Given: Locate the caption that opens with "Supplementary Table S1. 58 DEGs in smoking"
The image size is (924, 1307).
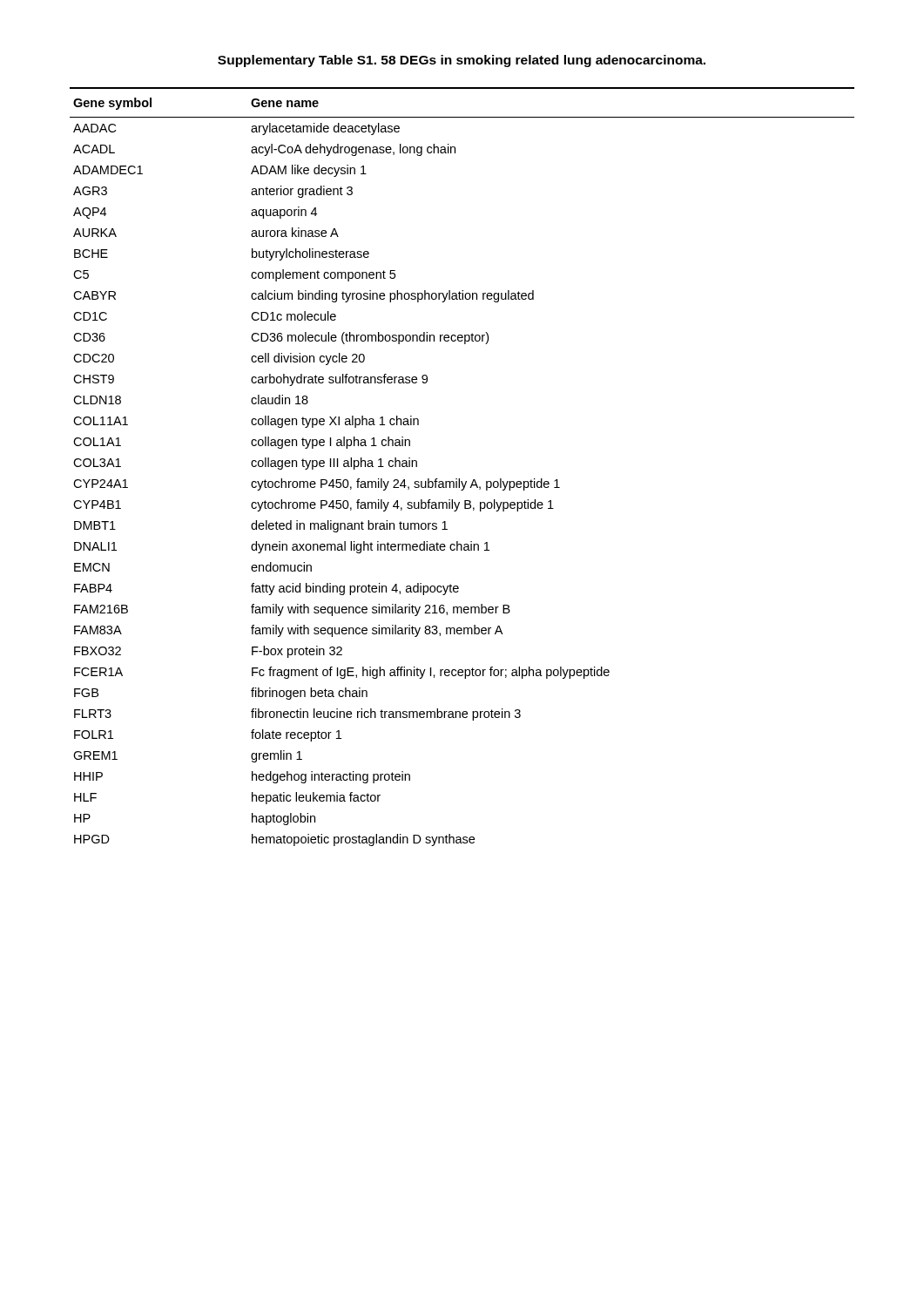Looking at the screenshot, I should tap(462, 60).
